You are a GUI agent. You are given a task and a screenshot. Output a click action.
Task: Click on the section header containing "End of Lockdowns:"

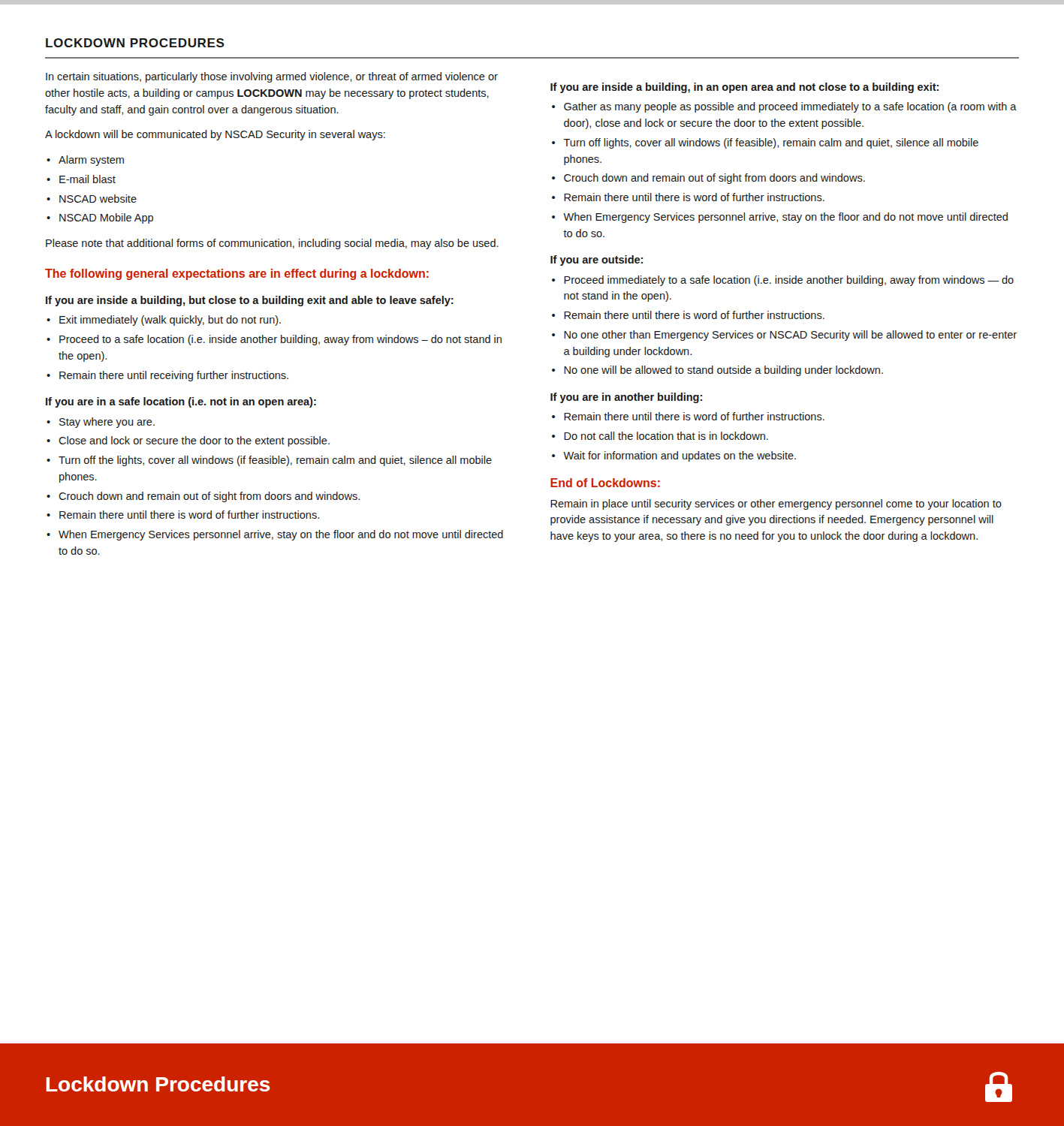click(605, 483)
